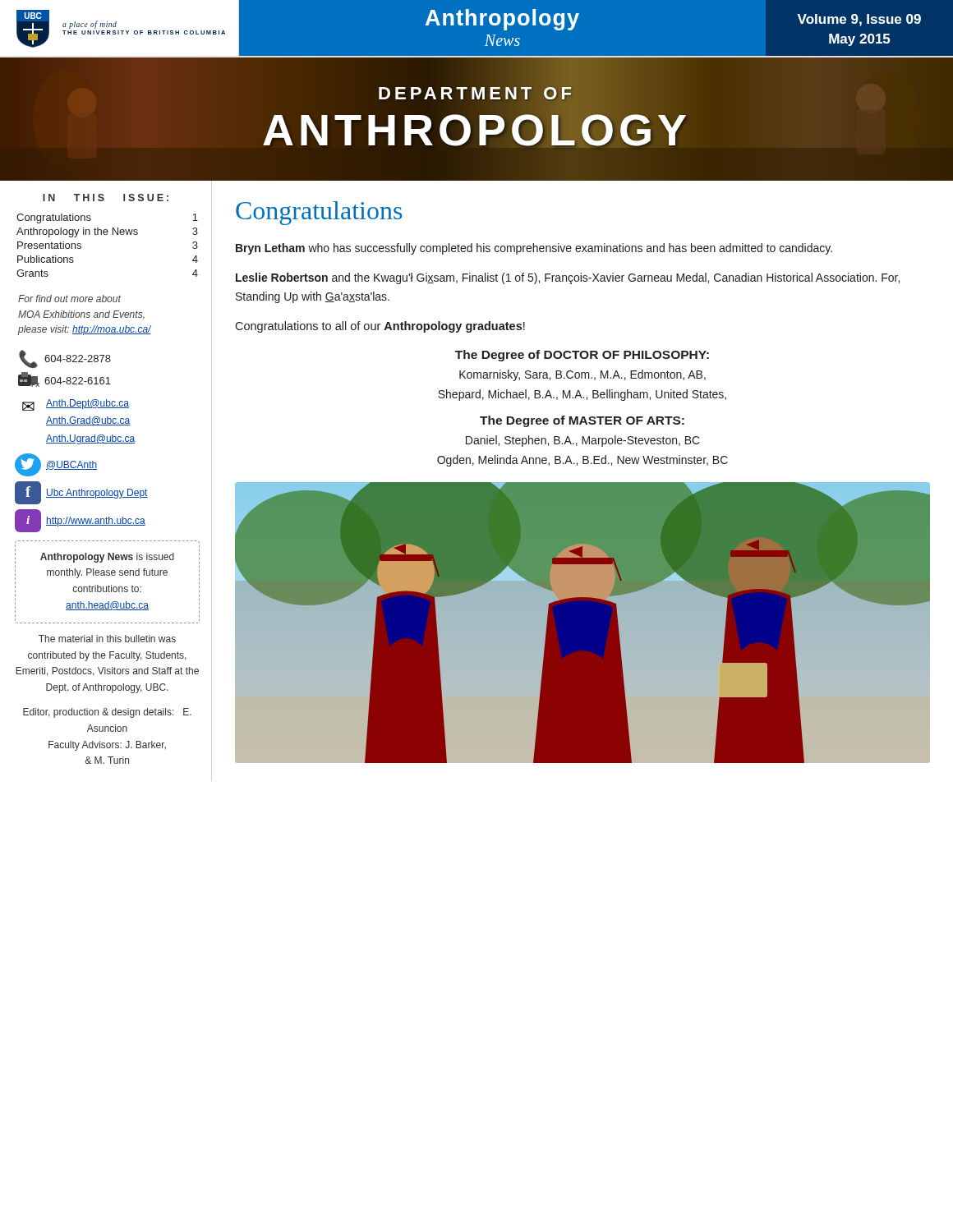Select the region starting "f Ubc Anthropology Dept"
The image size is (953, 1232).
click(x=81, y=492)
